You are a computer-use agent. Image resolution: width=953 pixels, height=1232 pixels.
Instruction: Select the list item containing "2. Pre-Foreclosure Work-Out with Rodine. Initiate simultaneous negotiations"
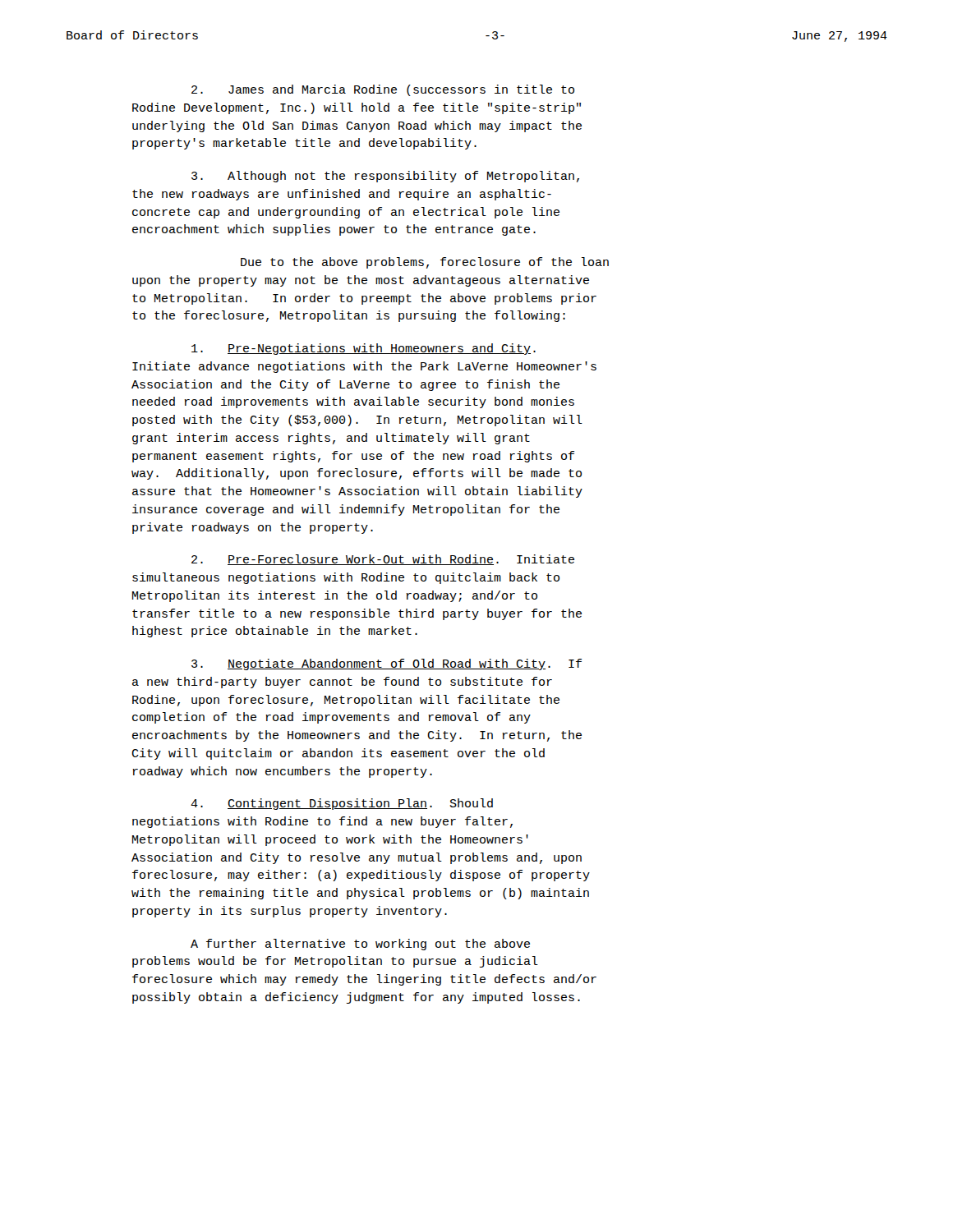tap(357, 596)
